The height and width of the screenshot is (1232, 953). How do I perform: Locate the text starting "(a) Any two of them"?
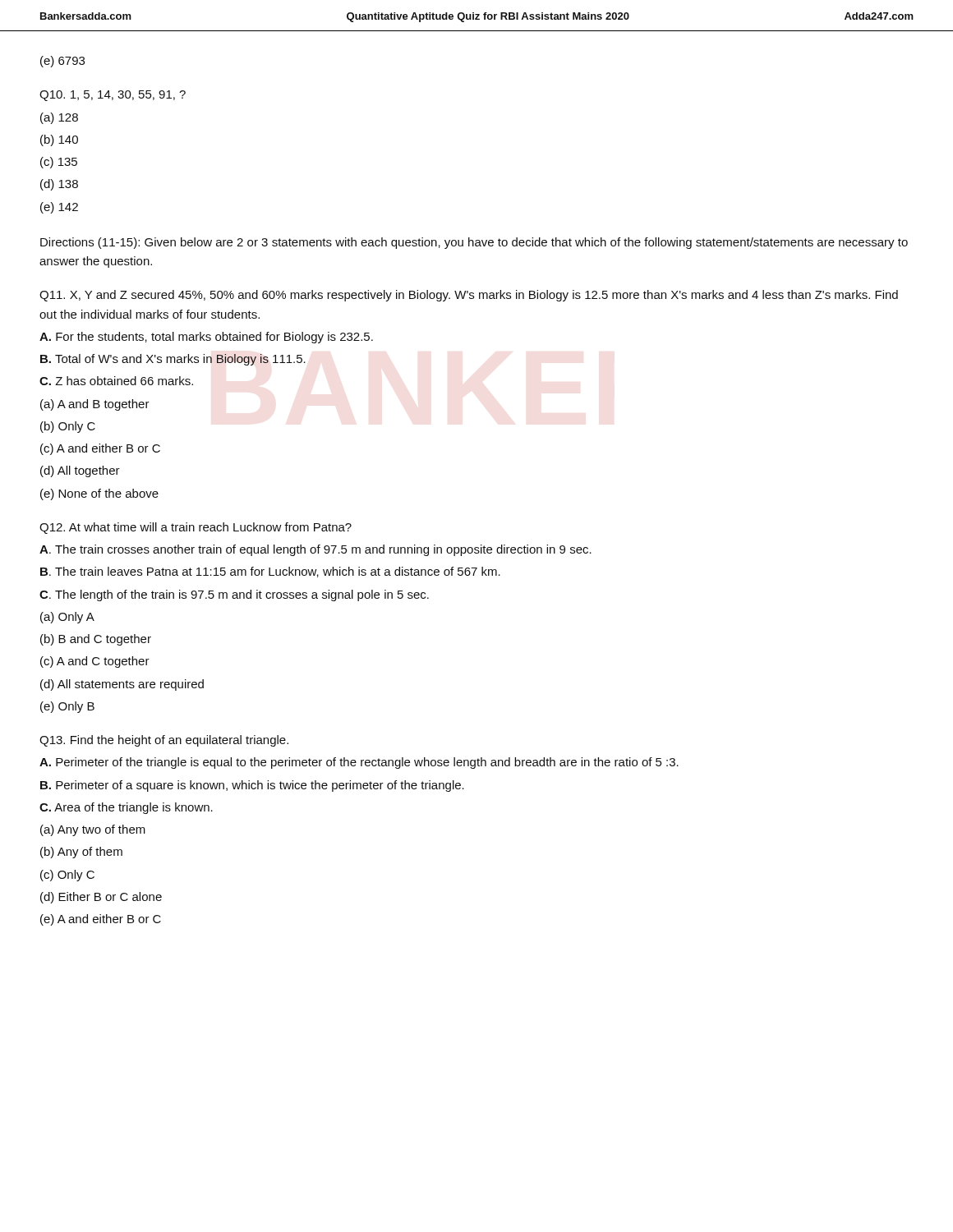tap(93, 830)
